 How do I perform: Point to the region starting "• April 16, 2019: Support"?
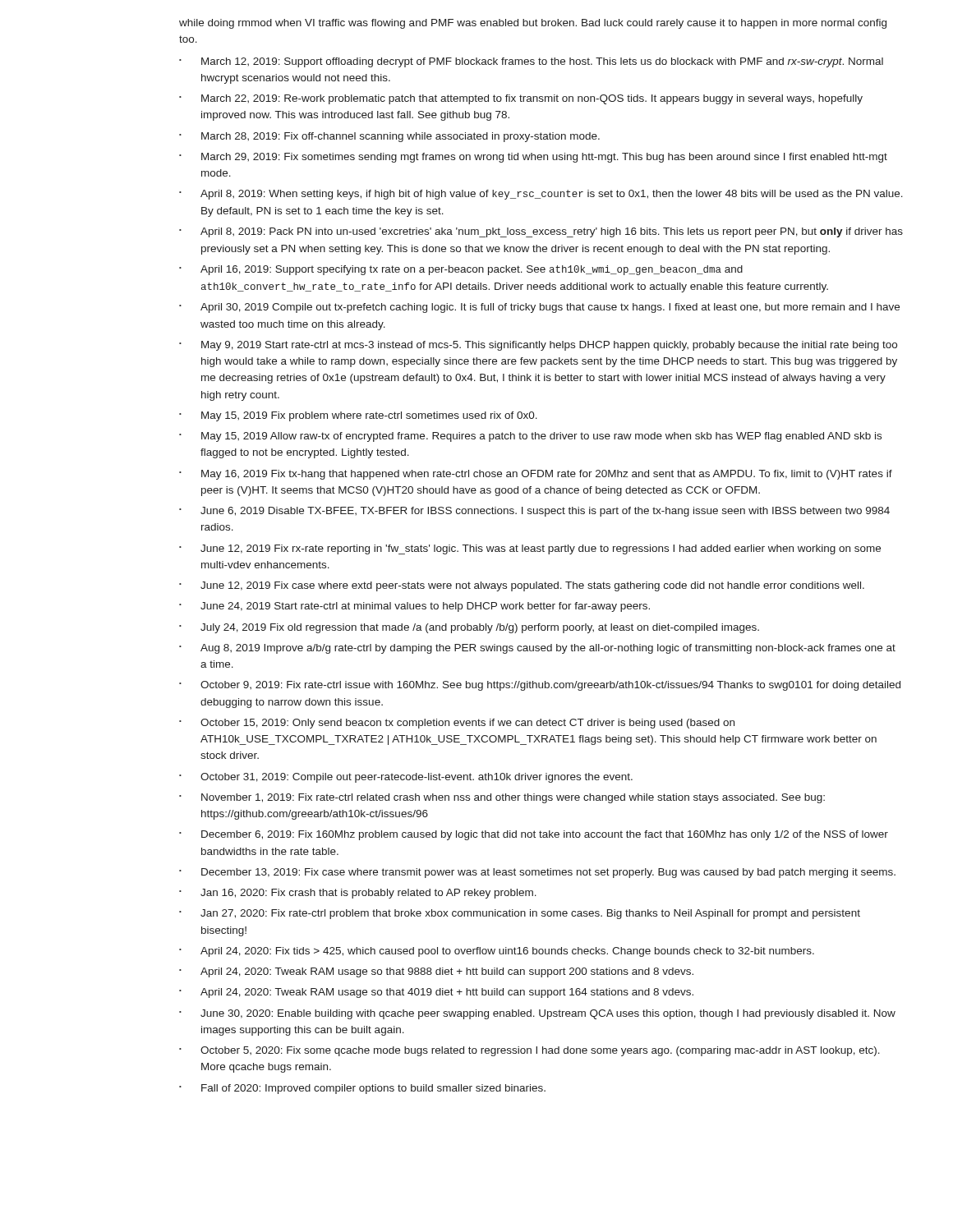coord(541,278)
